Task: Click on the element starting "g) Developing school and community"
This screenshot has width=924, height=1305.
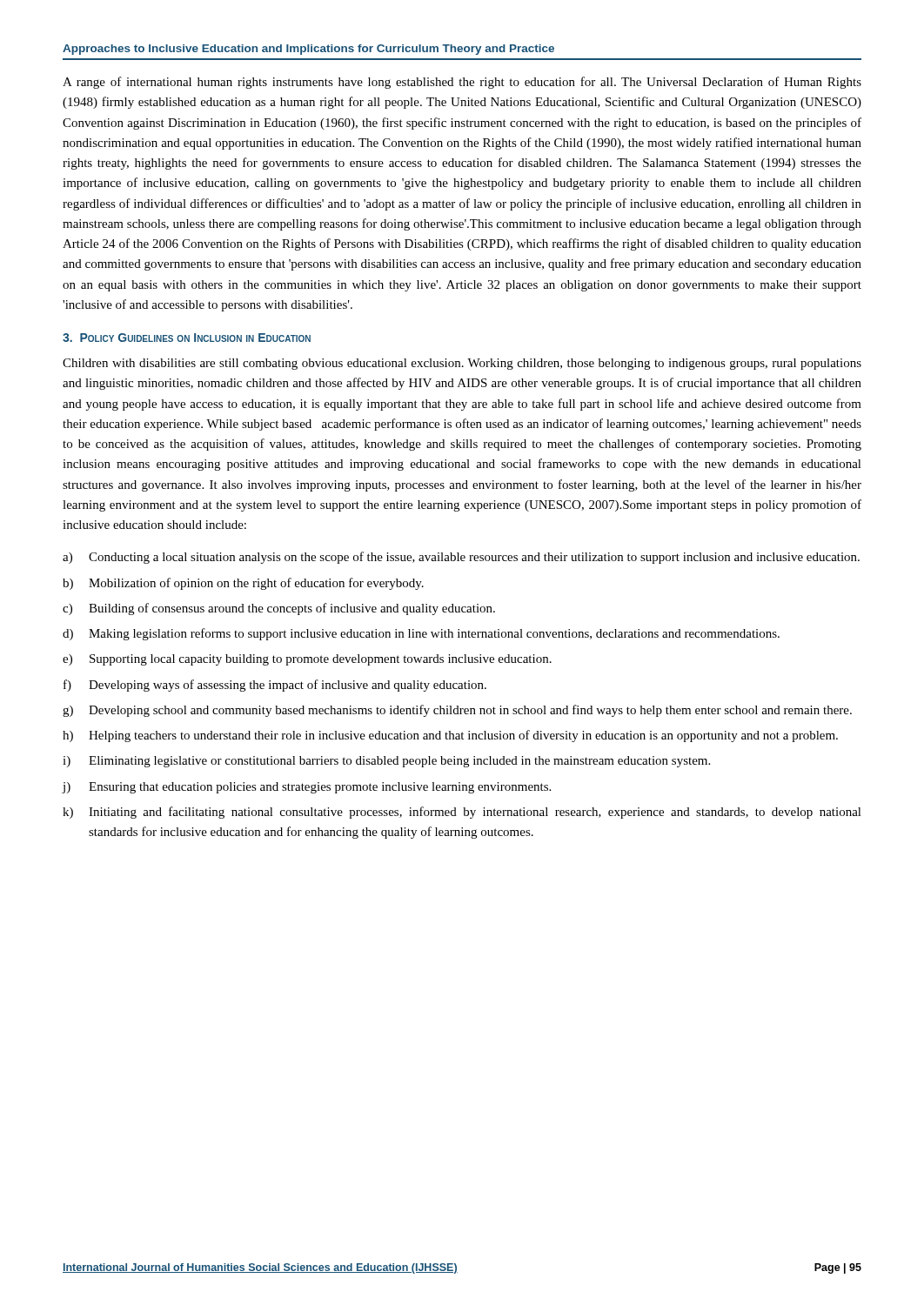Action: [x=462, y=710]
